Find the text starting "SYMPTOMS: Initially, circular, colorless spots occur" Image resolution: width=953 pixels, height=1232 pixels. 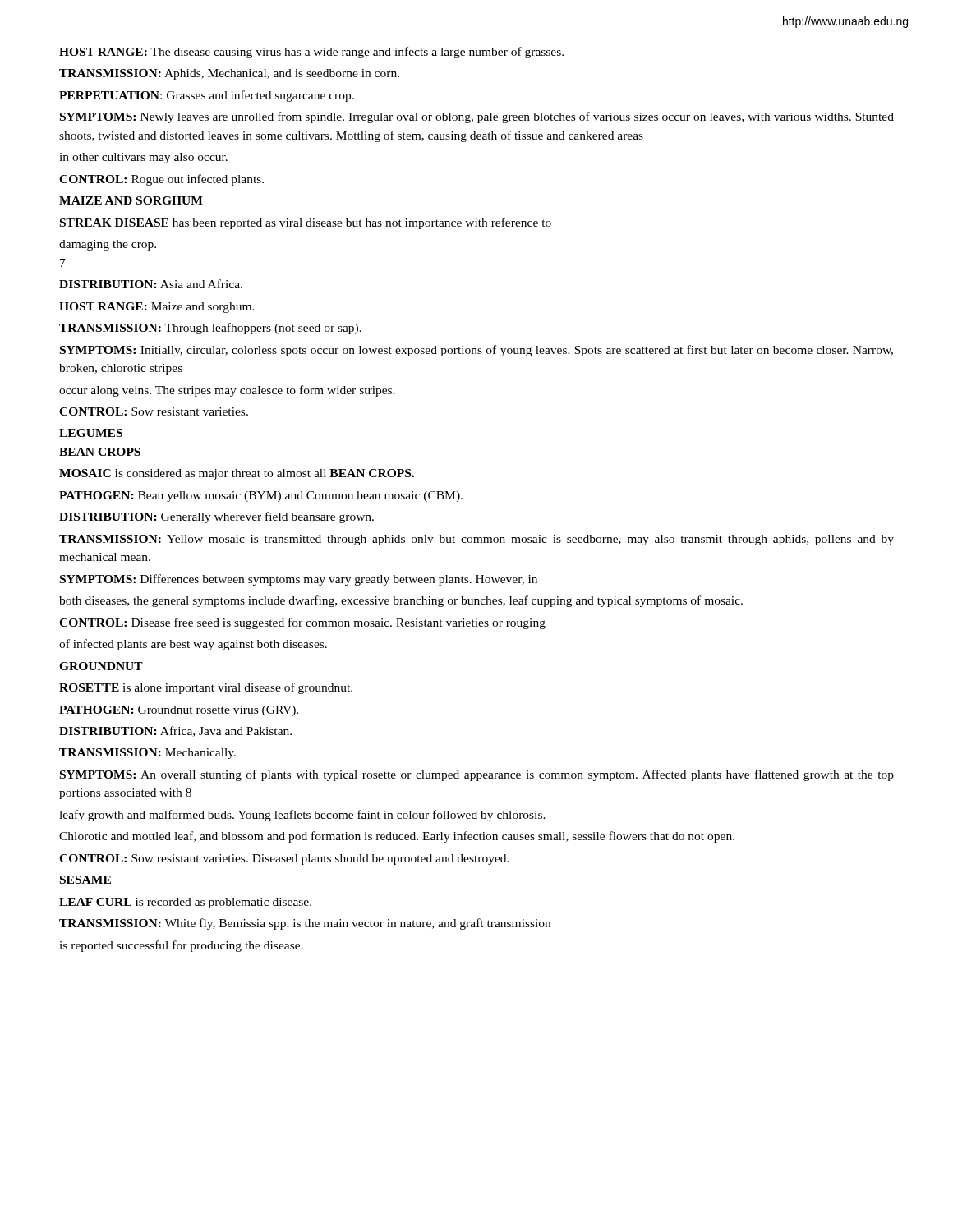pyautogui.click(x=476, y=358)
